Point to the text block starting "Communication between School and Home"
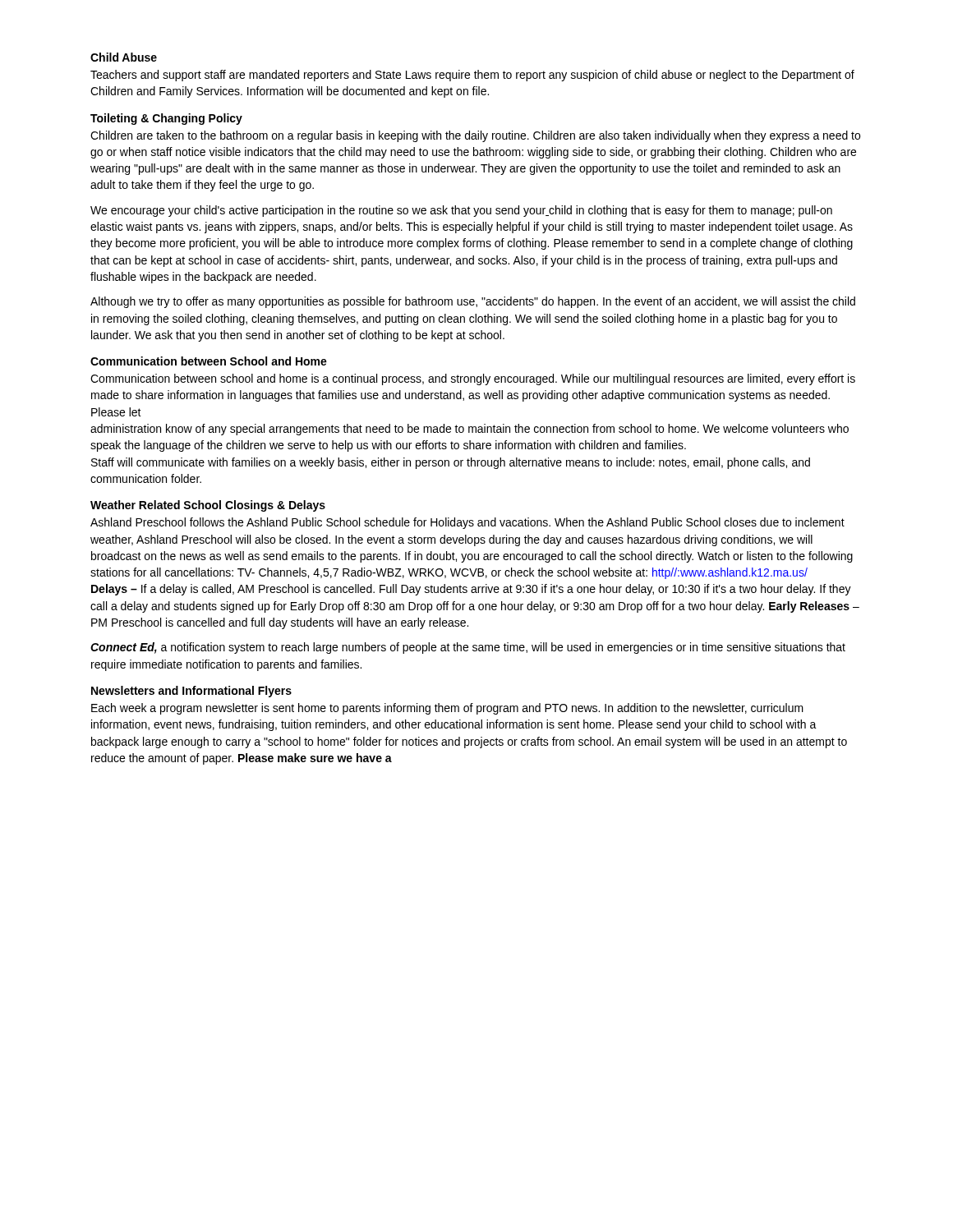The height and width of the screenshot is (1232, 953). [x=209, y=362]
